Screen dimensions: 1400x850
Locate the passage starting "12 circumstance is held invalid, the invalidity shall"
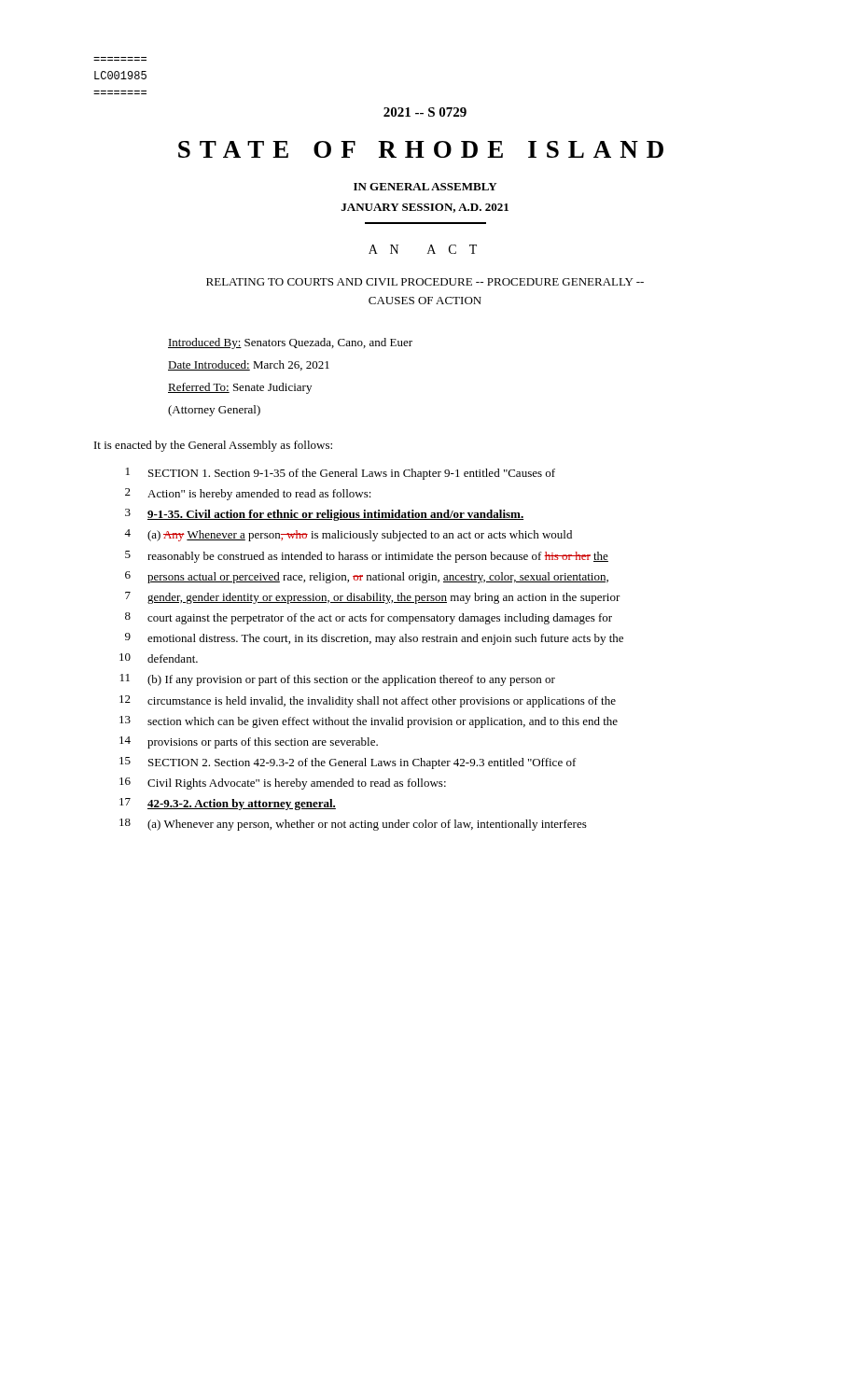[425, 701]
